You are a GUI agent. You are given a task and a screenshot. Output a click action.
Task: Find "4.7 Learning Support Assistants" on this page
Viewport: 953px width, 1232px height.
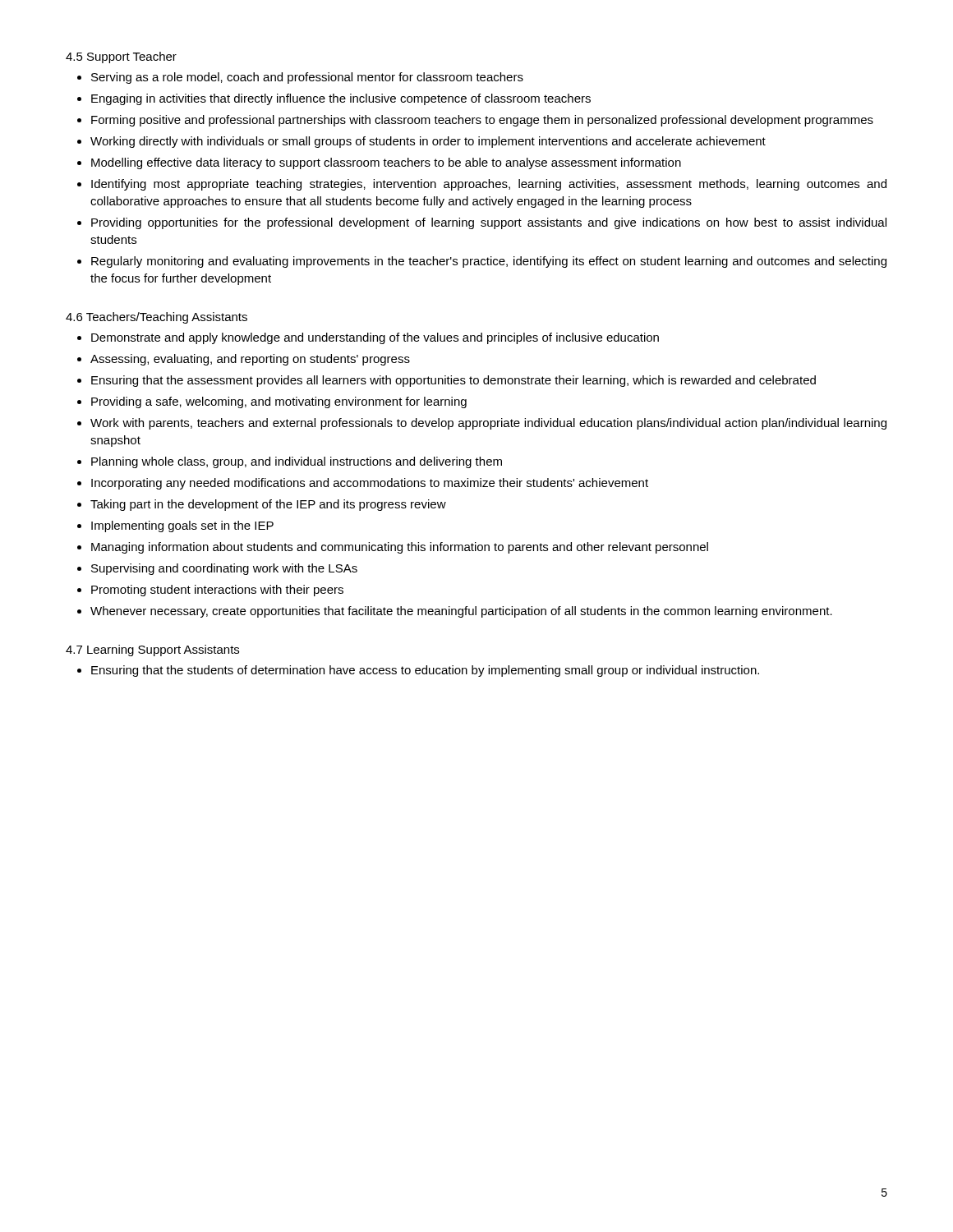coord(153,649)
